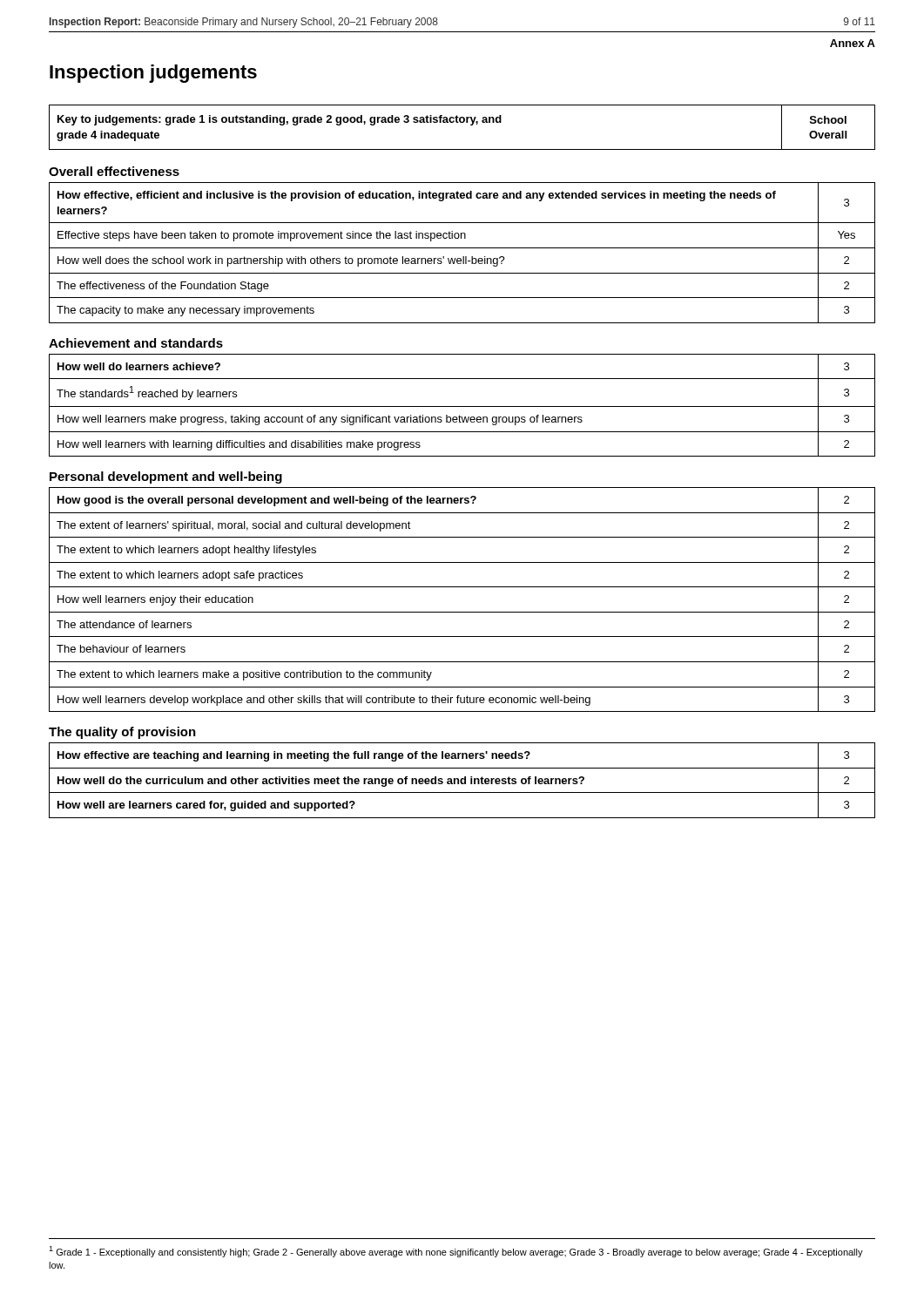924x1307 pixels.
Task: Find "Inspection judgements" on this page
Action: click(153, 72)
